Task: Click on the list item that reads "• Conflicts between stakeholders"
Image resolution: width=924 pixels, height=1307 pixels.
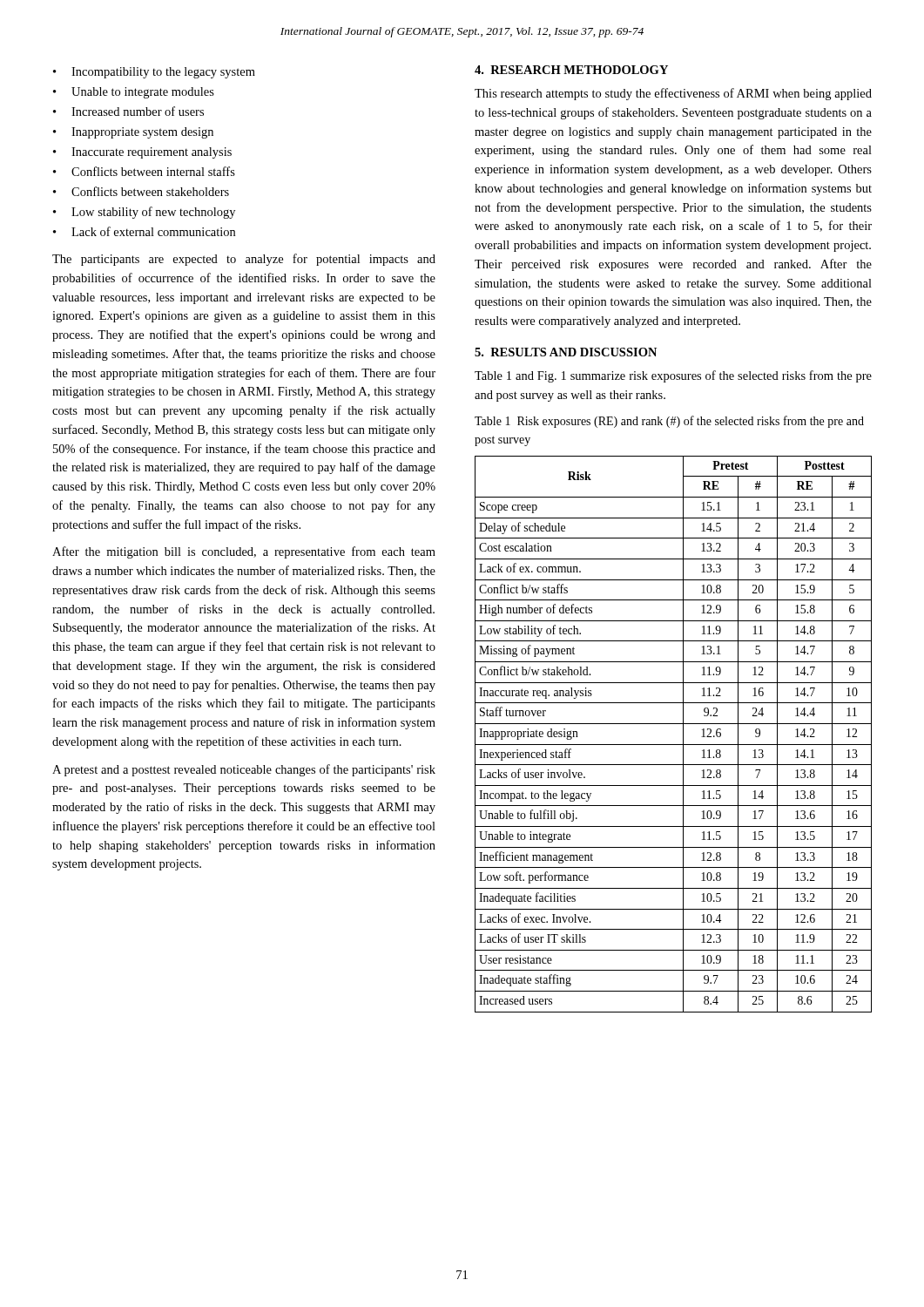Action: point(141,192)
